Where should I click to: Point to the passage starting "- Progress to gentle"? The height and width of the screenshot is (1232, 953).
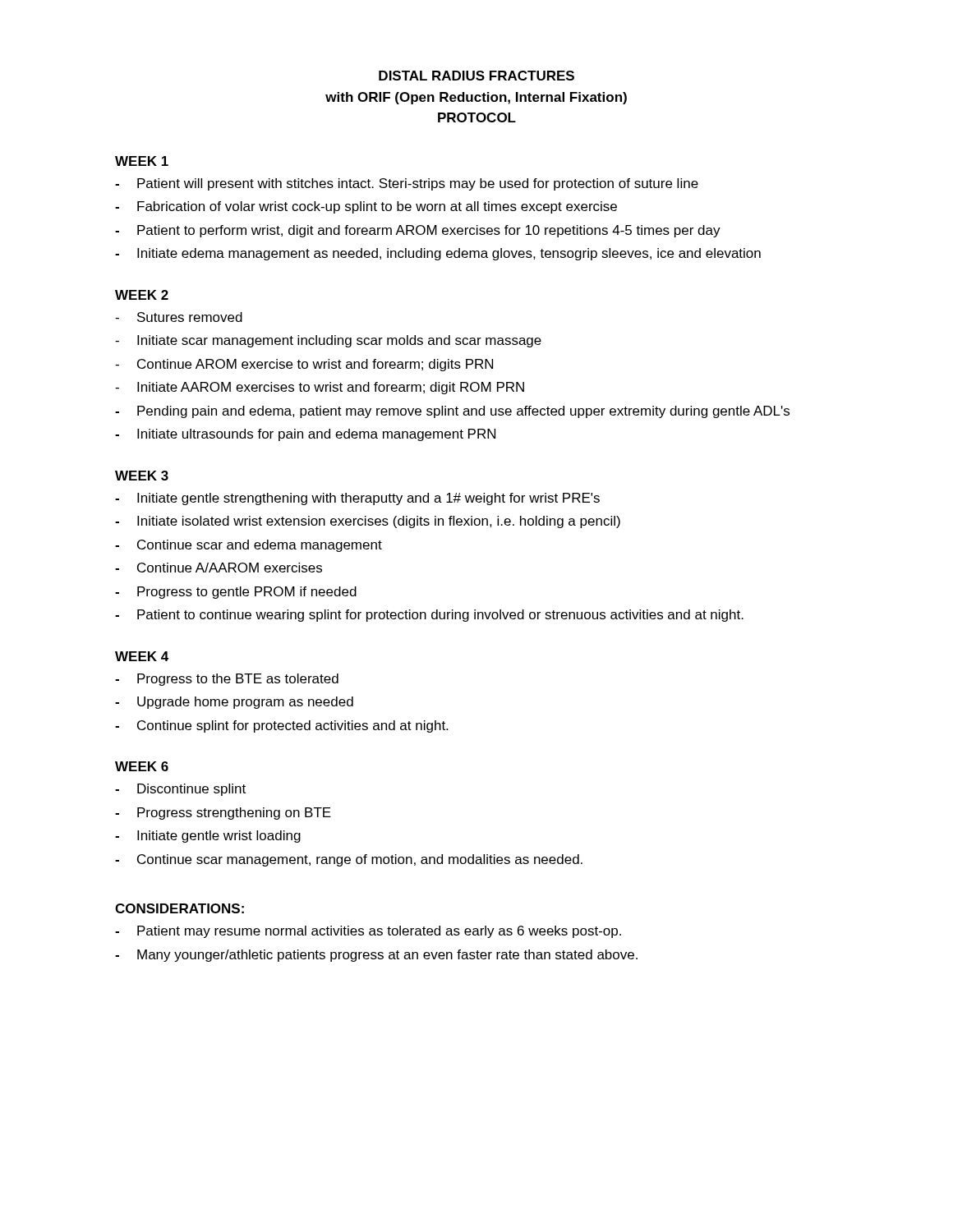pyautogui.click(x=236, y=593)
